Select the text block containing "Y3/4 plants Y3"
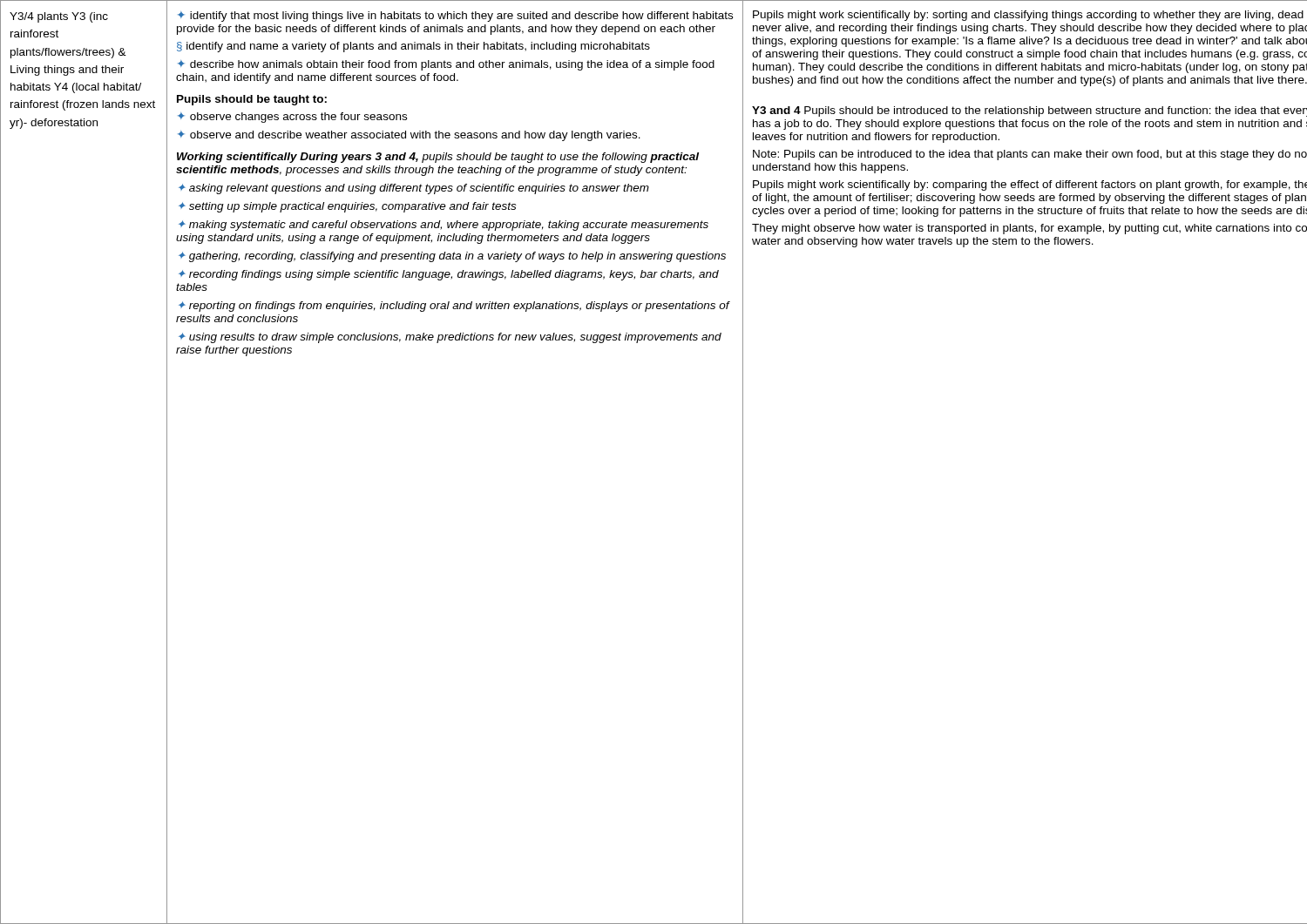1307x924 pixels. 82,69
